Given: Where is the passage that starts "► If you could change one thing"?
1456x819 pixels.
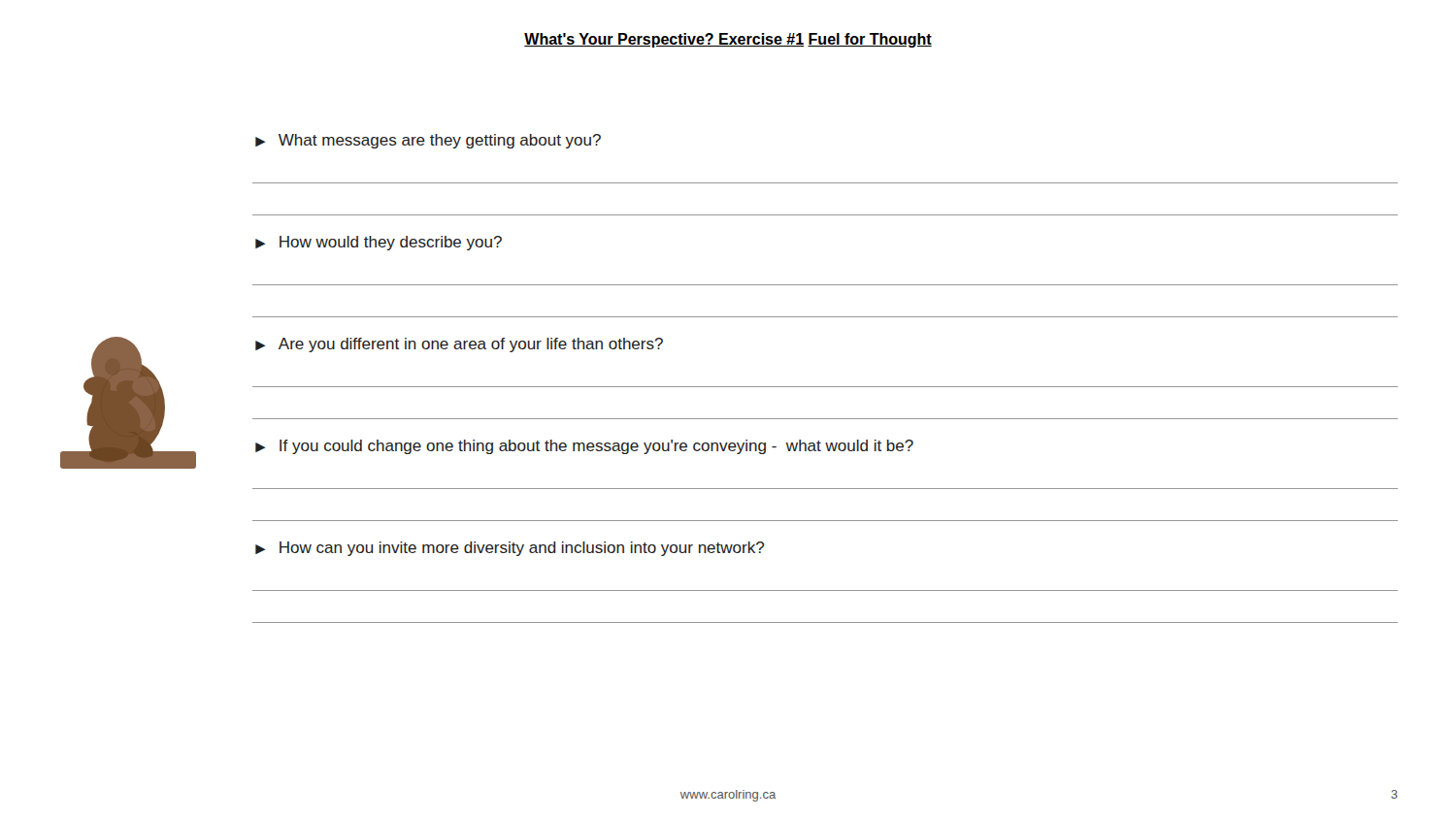Looking at the screenshot, I should [x=825, y=479].
